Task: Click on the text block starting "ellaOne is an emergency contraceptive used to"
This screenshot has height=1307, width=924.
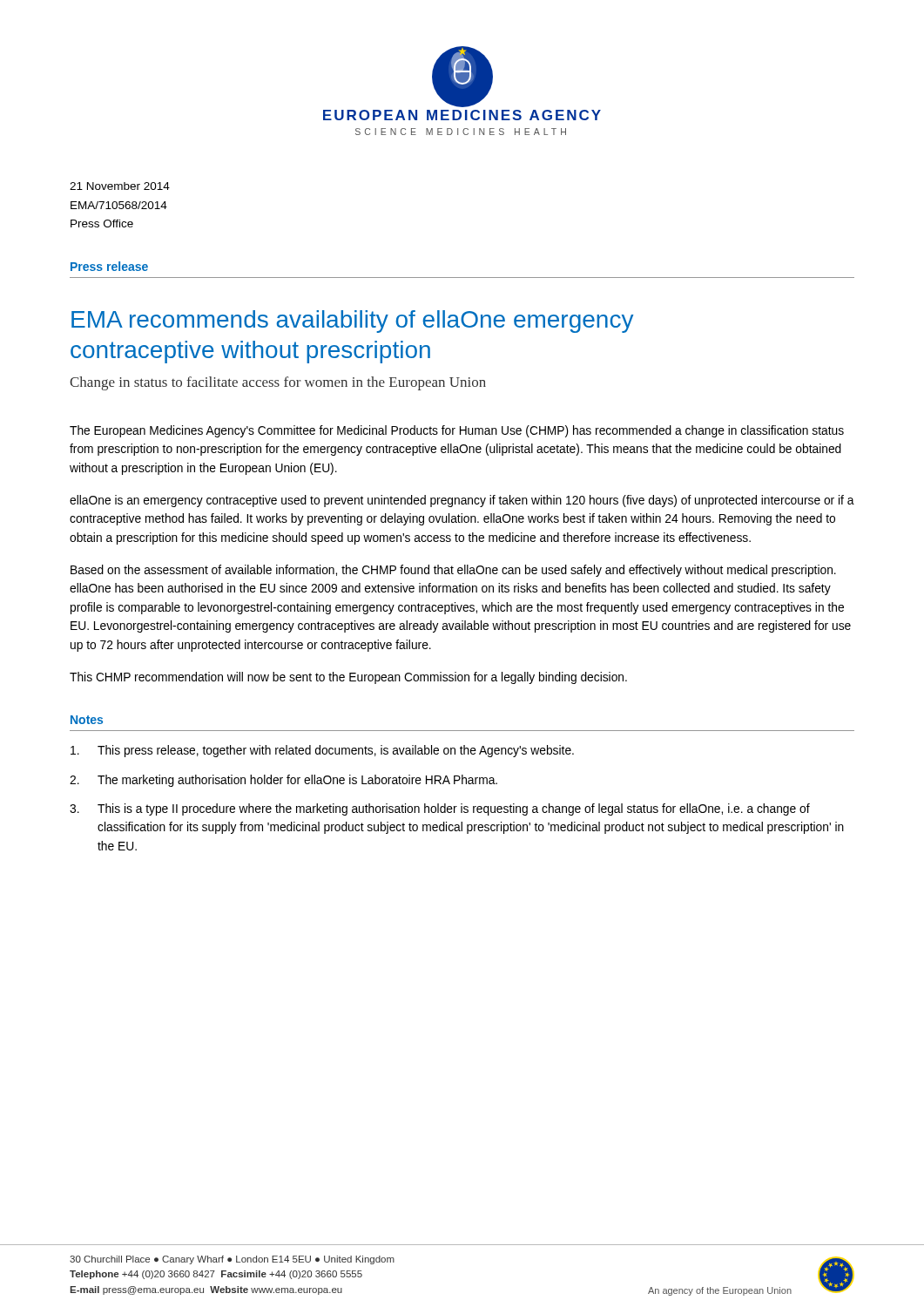Action: pos(462,519)
